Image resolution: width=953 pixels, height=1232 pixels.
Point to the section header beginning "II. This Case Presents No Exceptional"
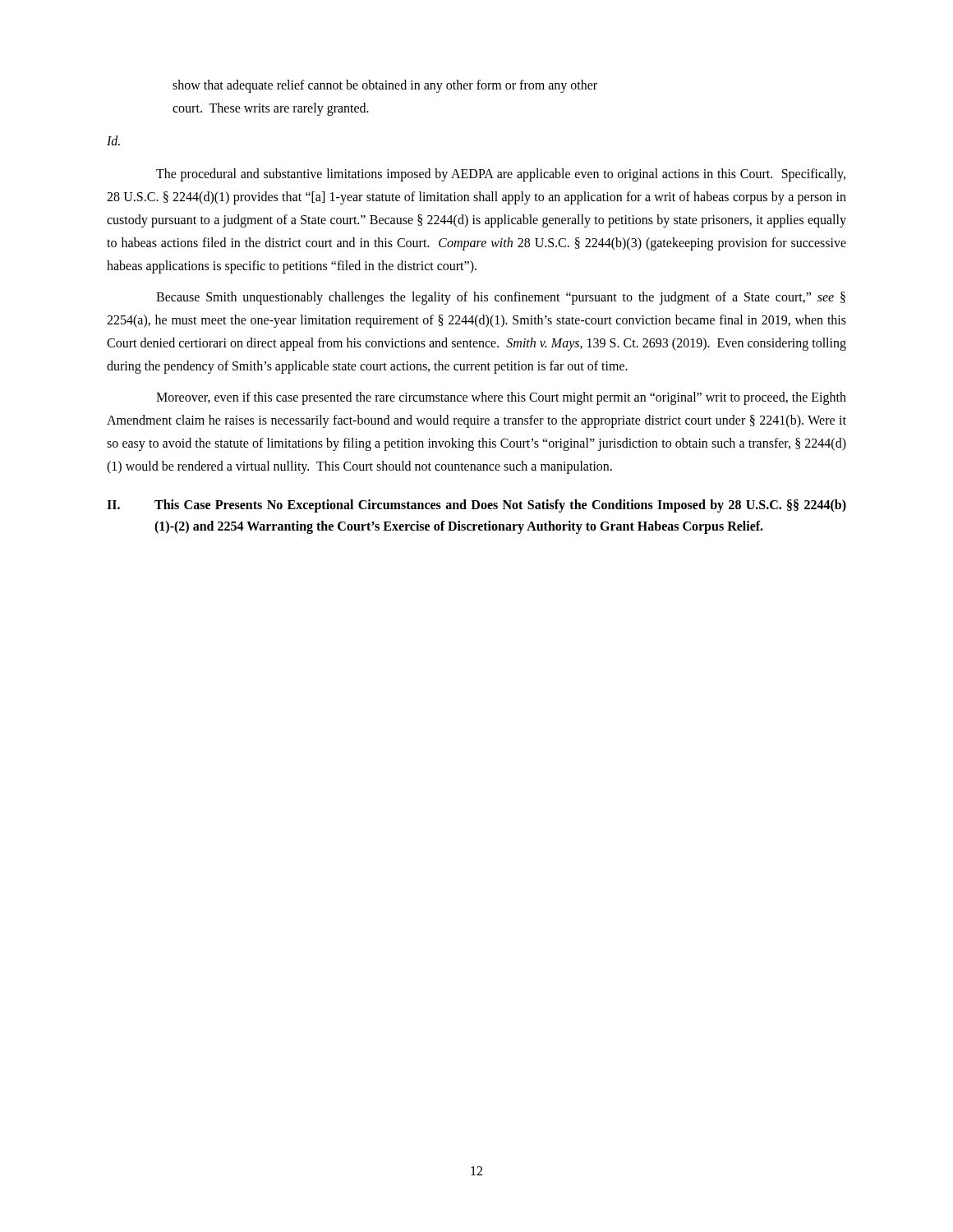click(476, 515)
